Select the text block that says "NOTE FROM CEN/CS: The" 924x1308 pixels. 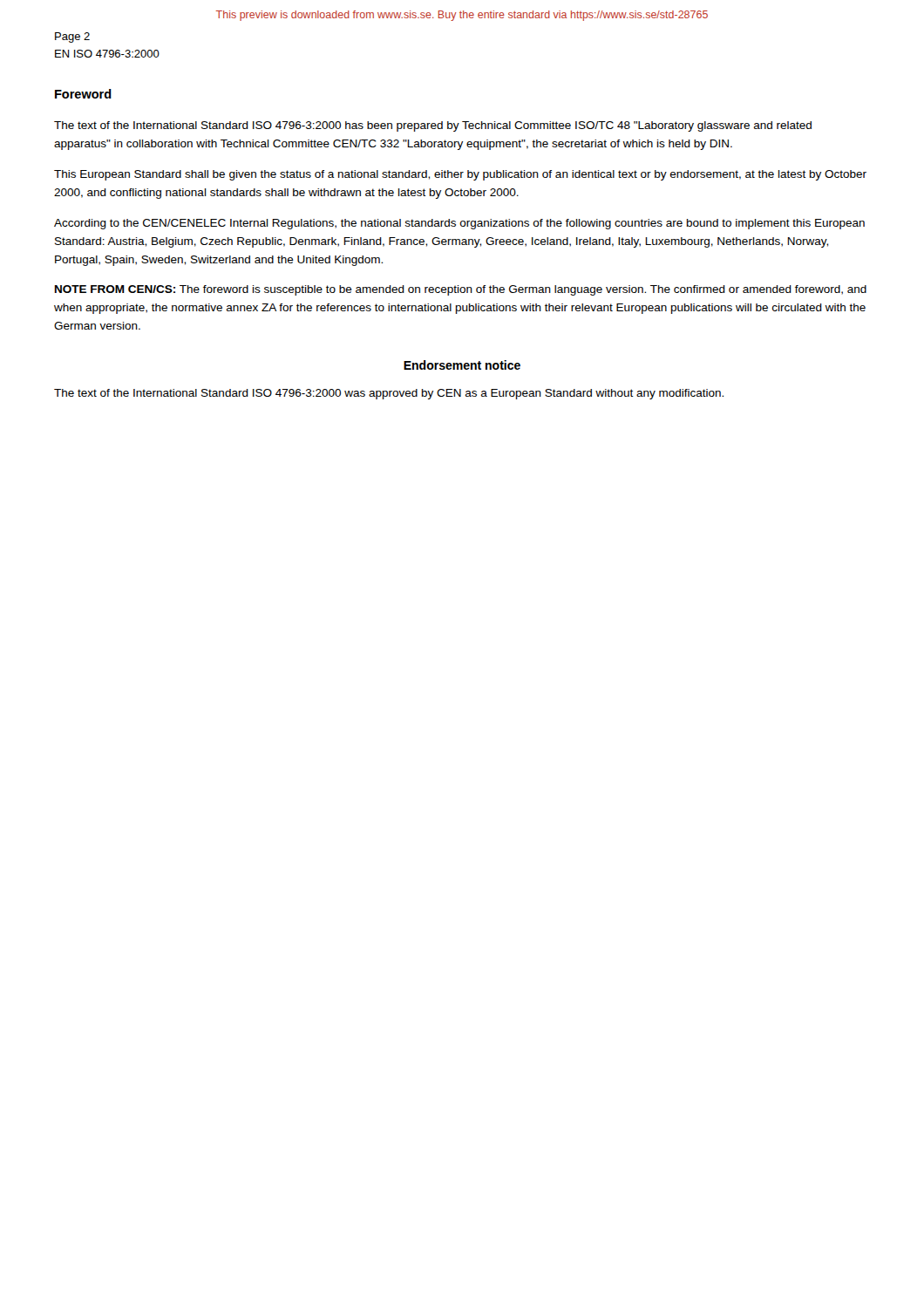460,308
